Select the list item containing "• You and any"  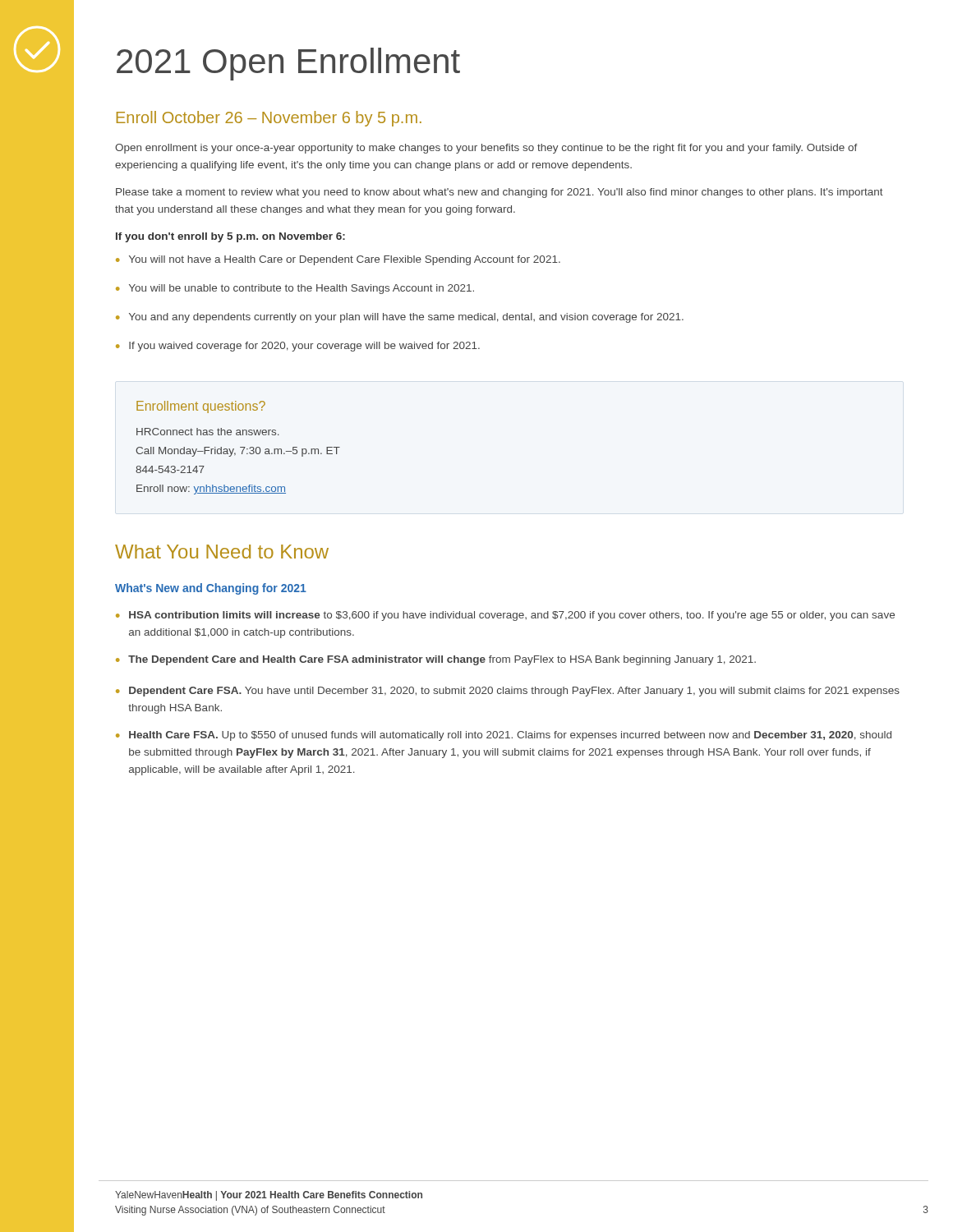[x=400, y=319]
